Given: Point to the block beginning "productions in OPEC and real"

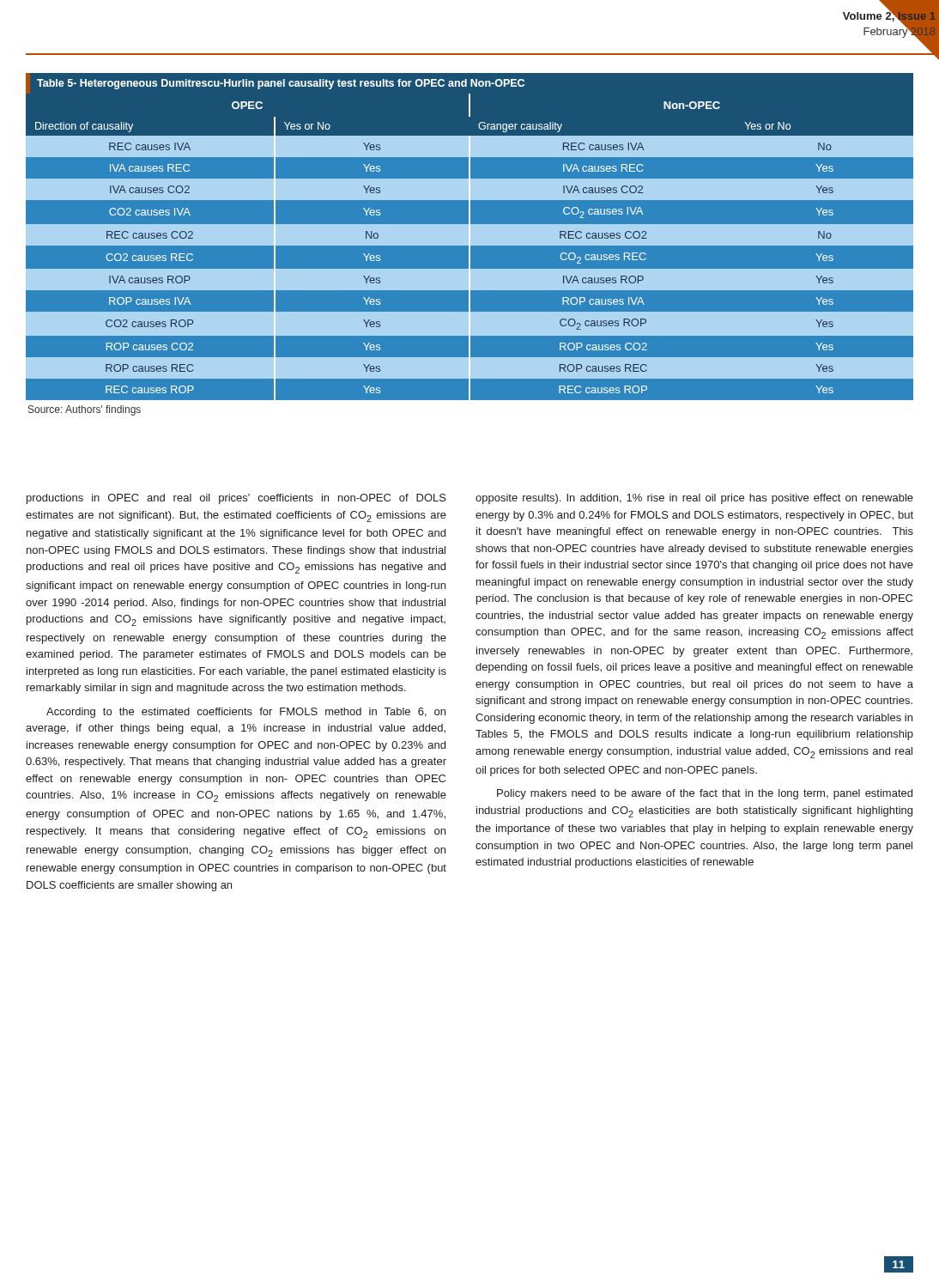Looking at the screenshot, I should 236,691.
